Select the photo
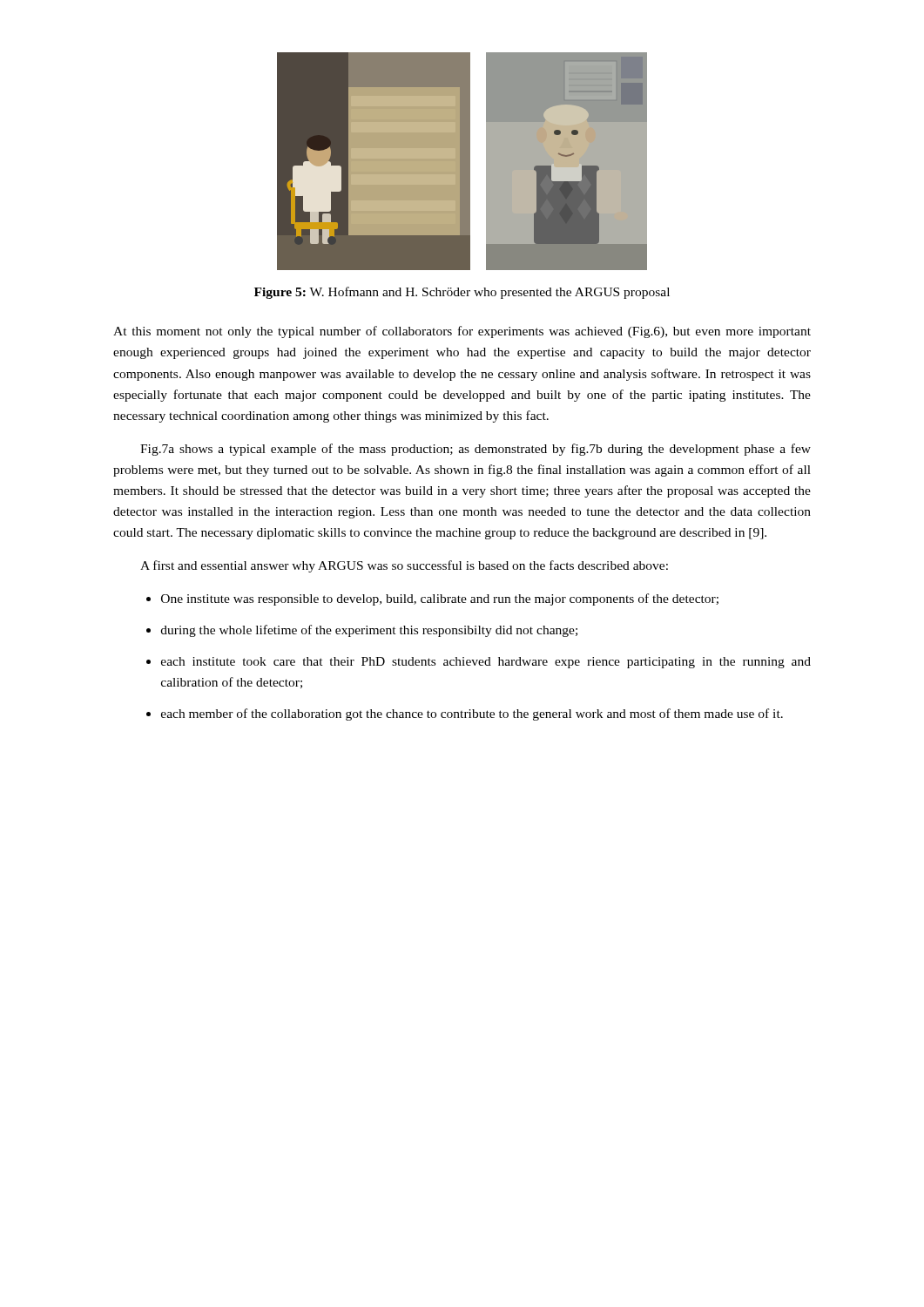This screenshot has height=1307, width=924. tap(462, 161)
